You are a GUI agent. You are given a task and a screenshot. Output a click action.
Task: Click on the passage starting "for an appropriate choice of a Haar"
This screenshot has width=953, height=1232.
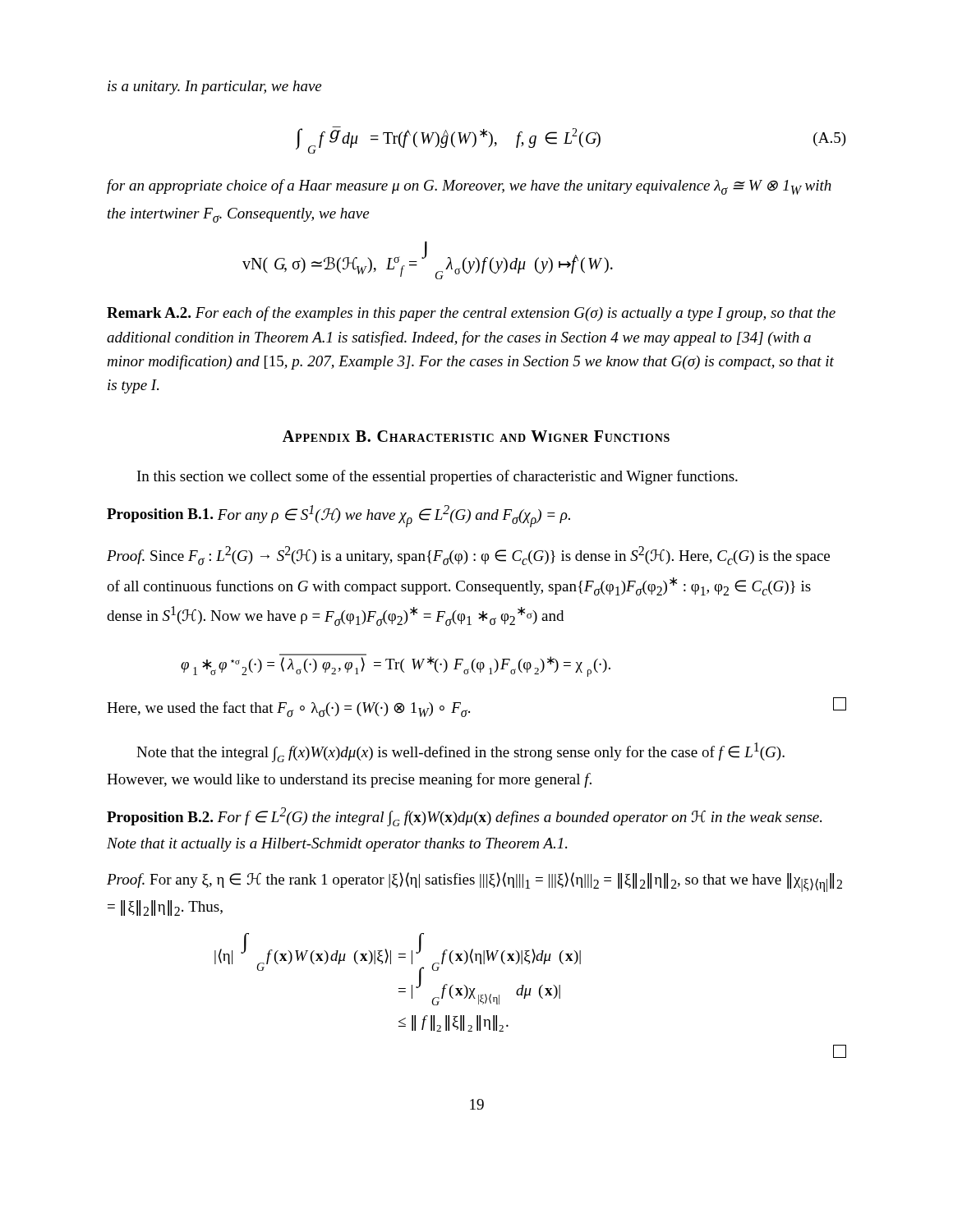[x=469, y=201]
